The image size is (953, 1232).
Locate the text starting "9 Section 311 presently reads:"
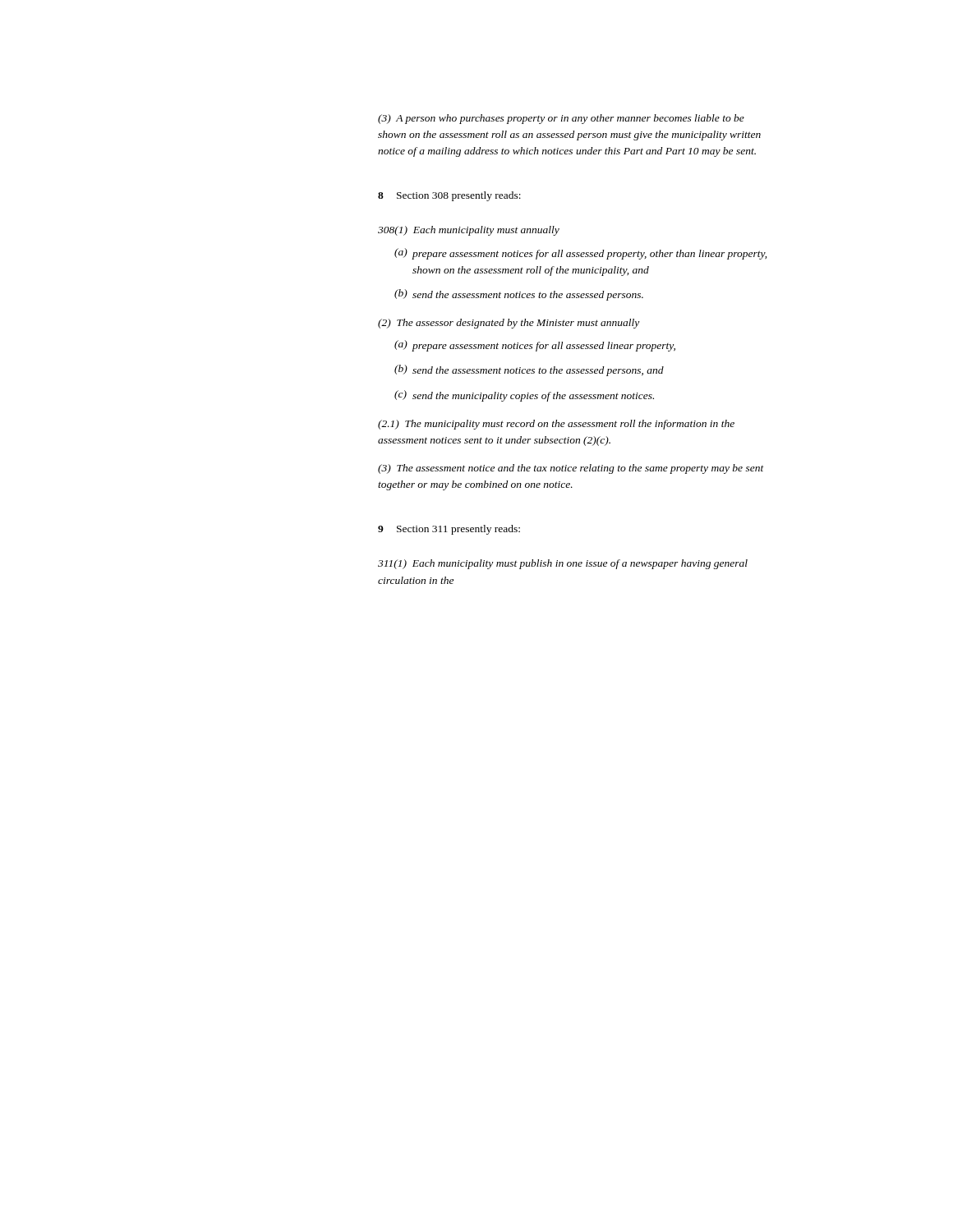pyautogui.click(x=449, y=530)
